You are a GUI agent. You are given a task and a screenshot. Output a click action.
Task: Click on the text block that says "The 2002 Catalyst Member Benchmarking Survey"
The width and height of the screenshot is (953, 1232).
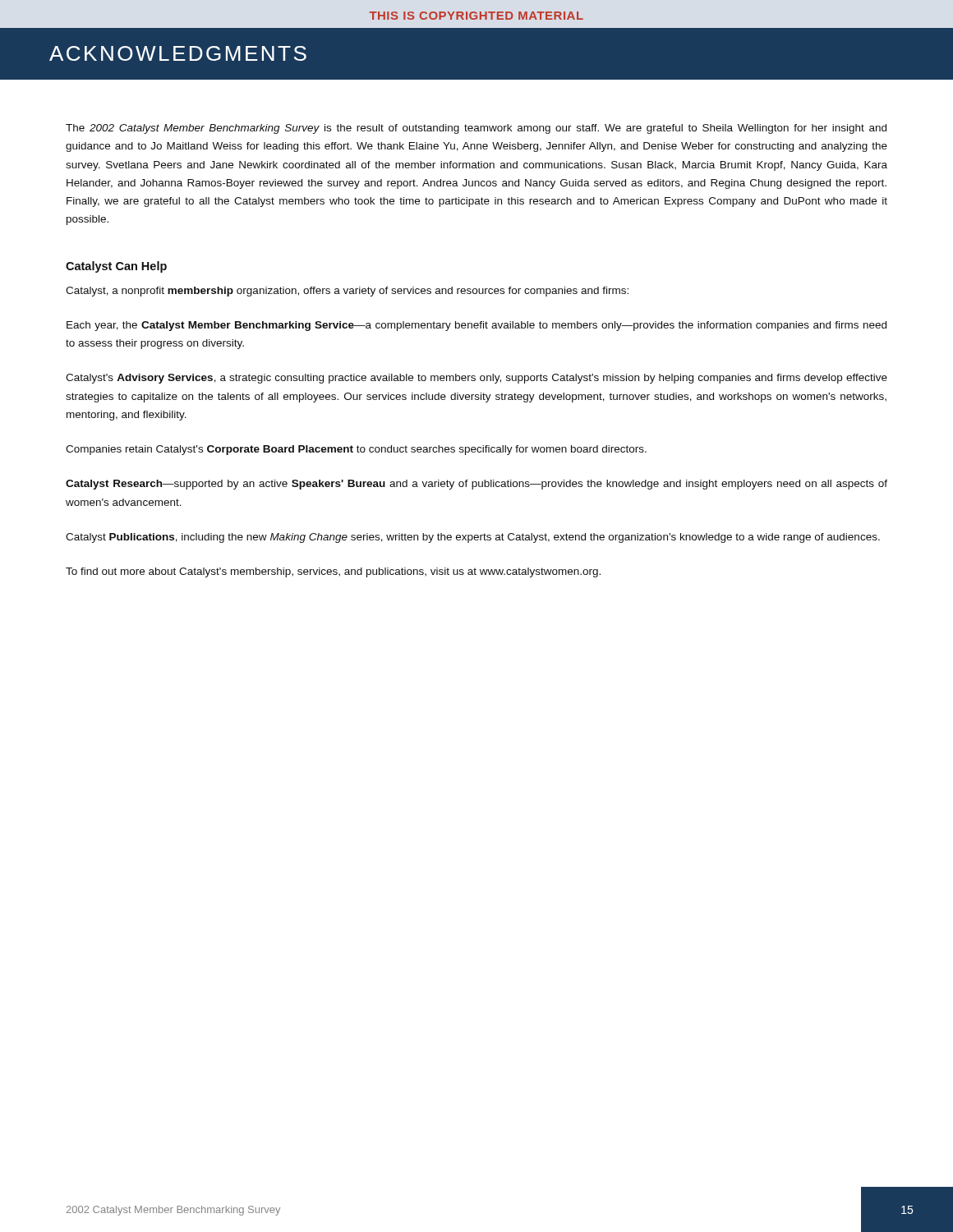pos(476,173)
